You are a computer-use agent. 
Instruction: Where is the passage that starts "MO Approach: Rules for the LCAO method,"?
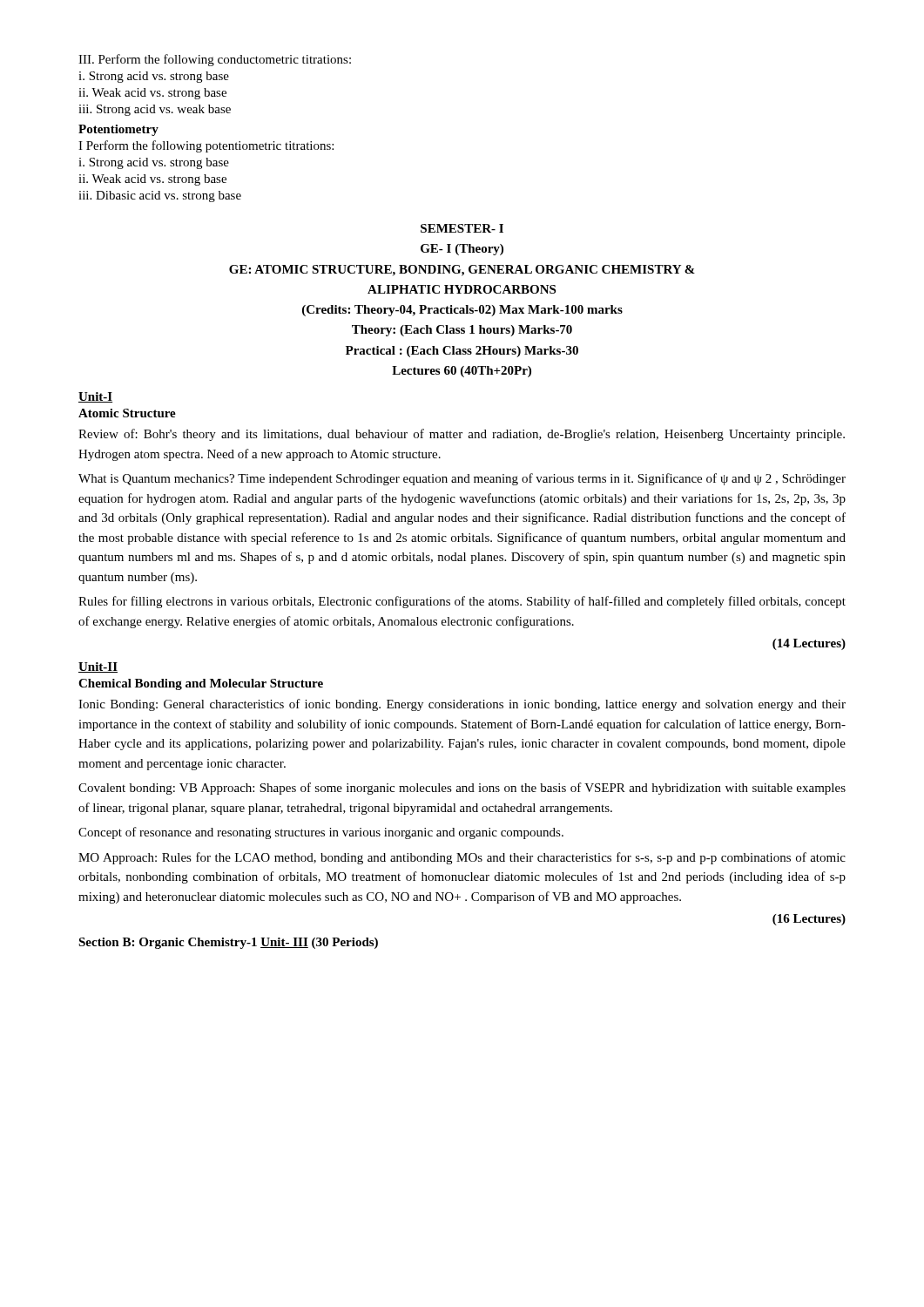click(x=462, y=877)
